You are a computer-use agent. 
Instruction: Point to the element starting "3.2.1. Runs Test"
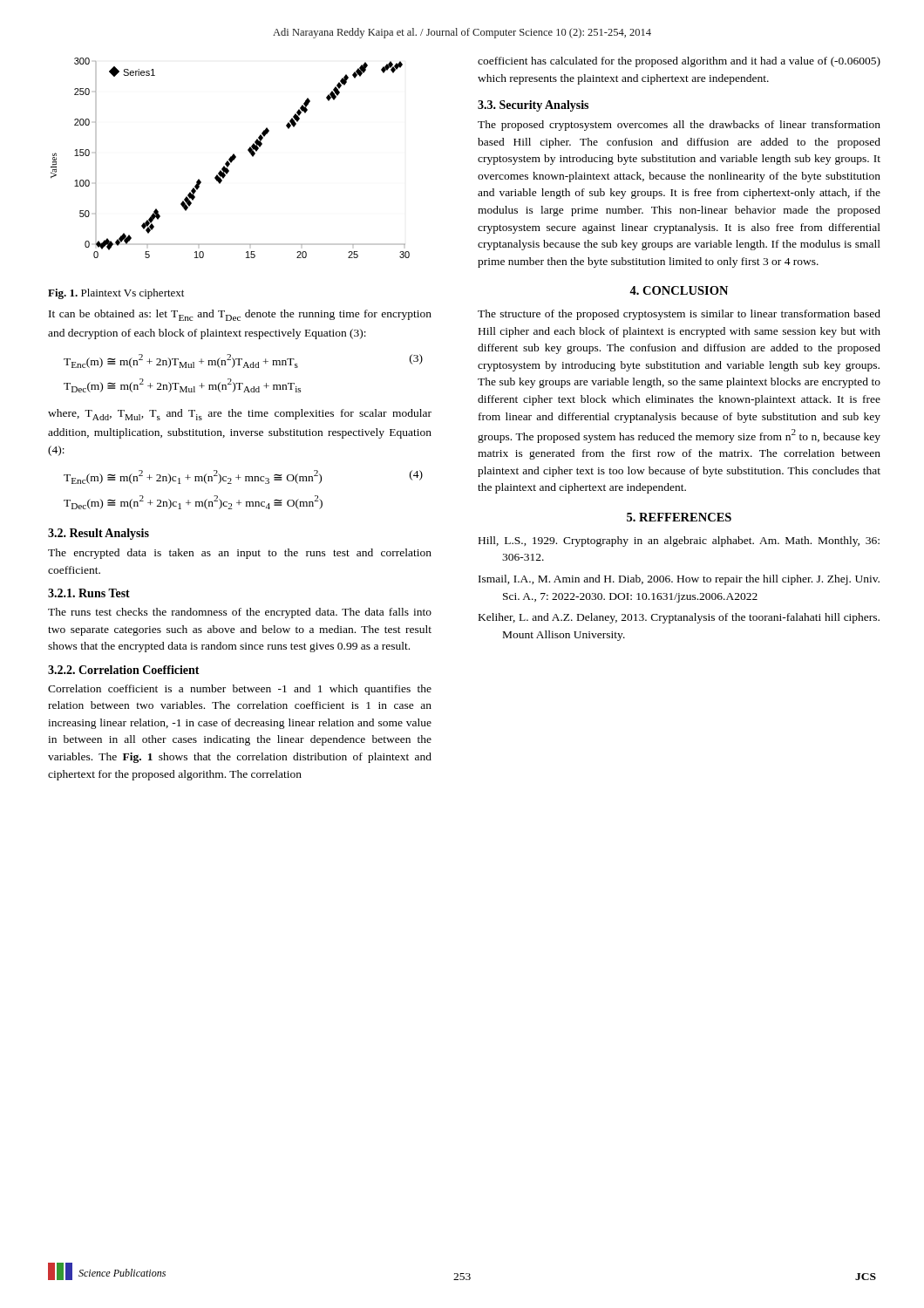(x=89, y=593)
